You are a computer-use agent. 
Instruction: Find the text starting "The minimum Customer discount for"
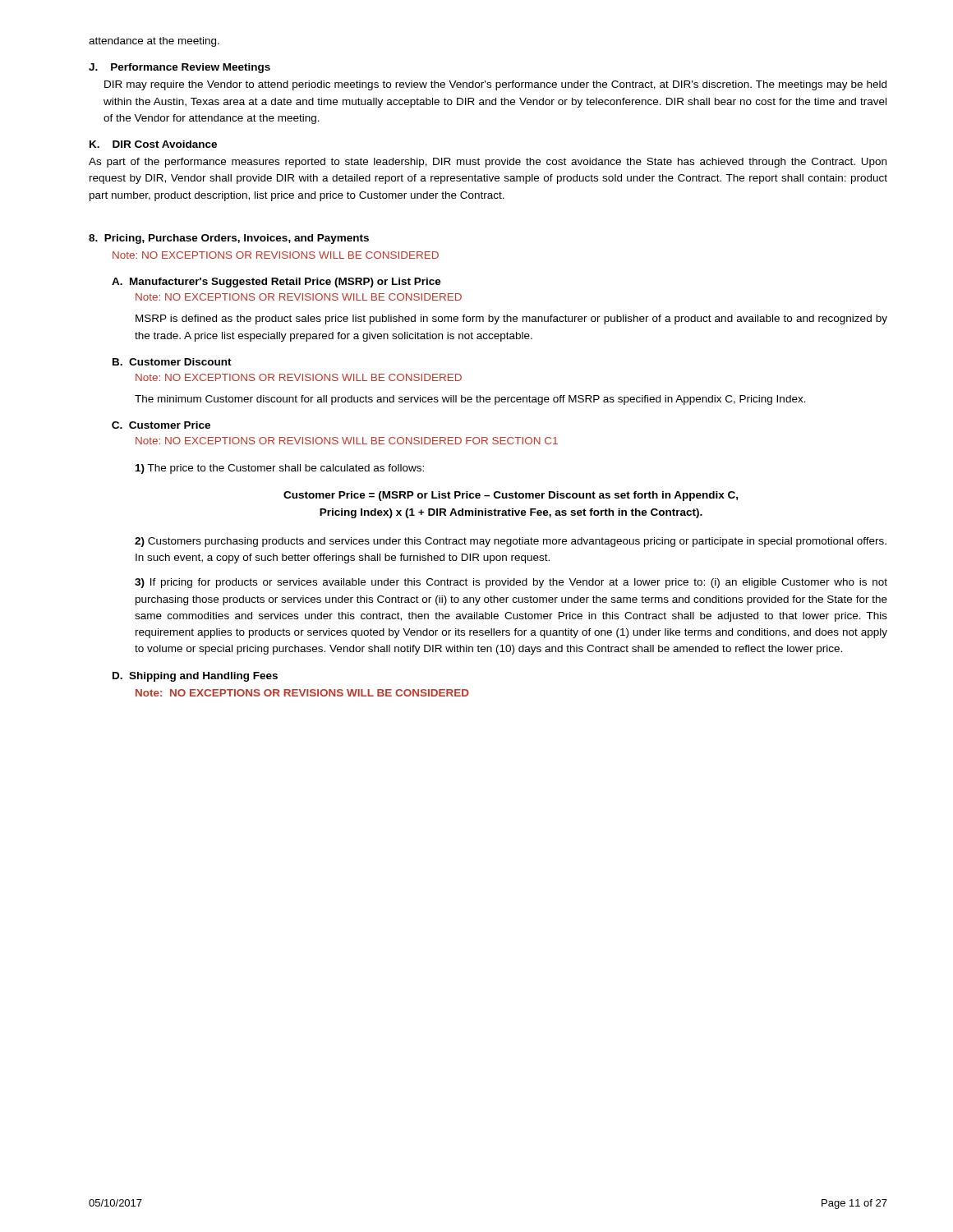[x=470, y=399]
